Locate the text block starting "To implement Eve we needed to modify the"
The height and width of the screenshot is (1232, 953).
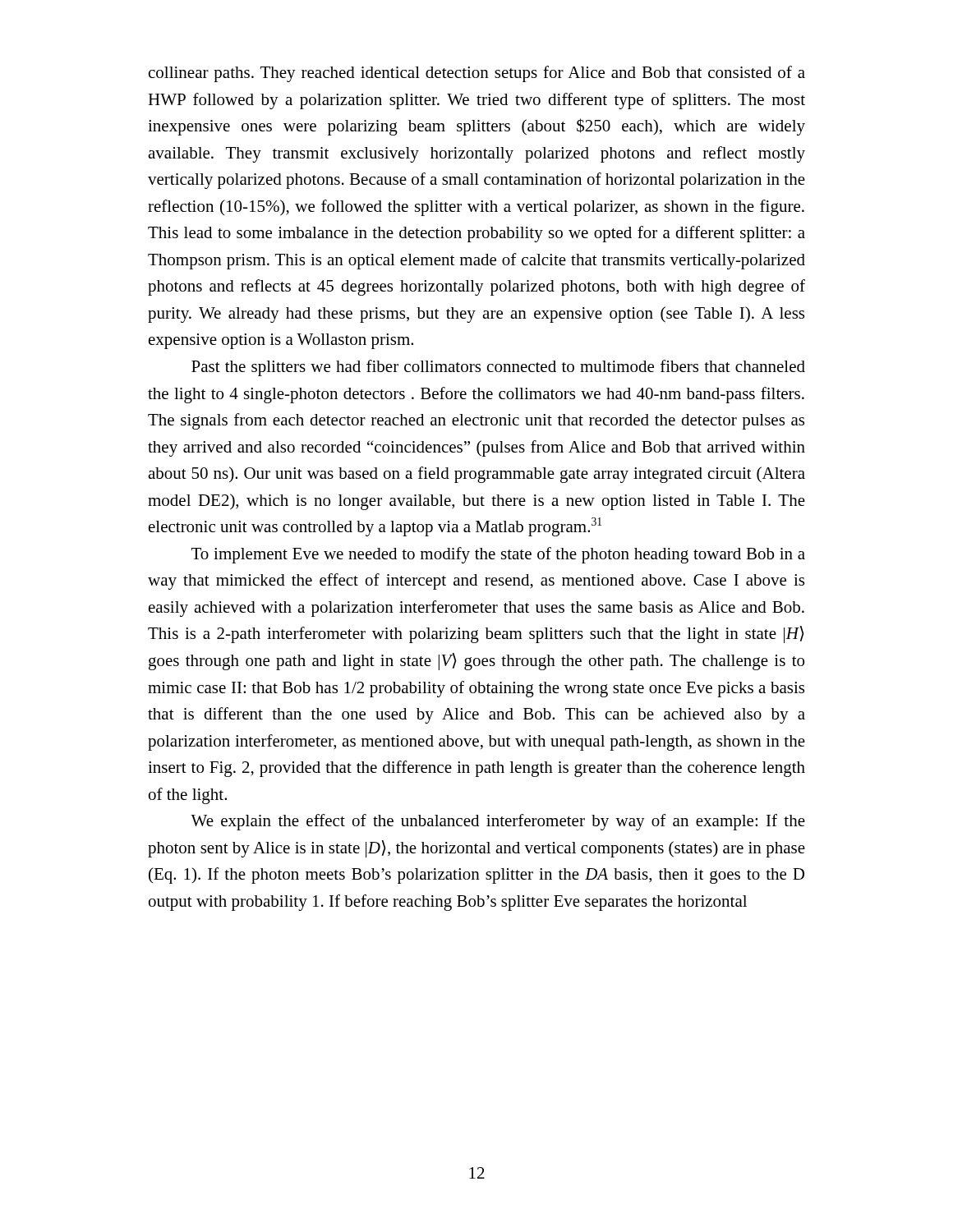(x=476, y=674)
